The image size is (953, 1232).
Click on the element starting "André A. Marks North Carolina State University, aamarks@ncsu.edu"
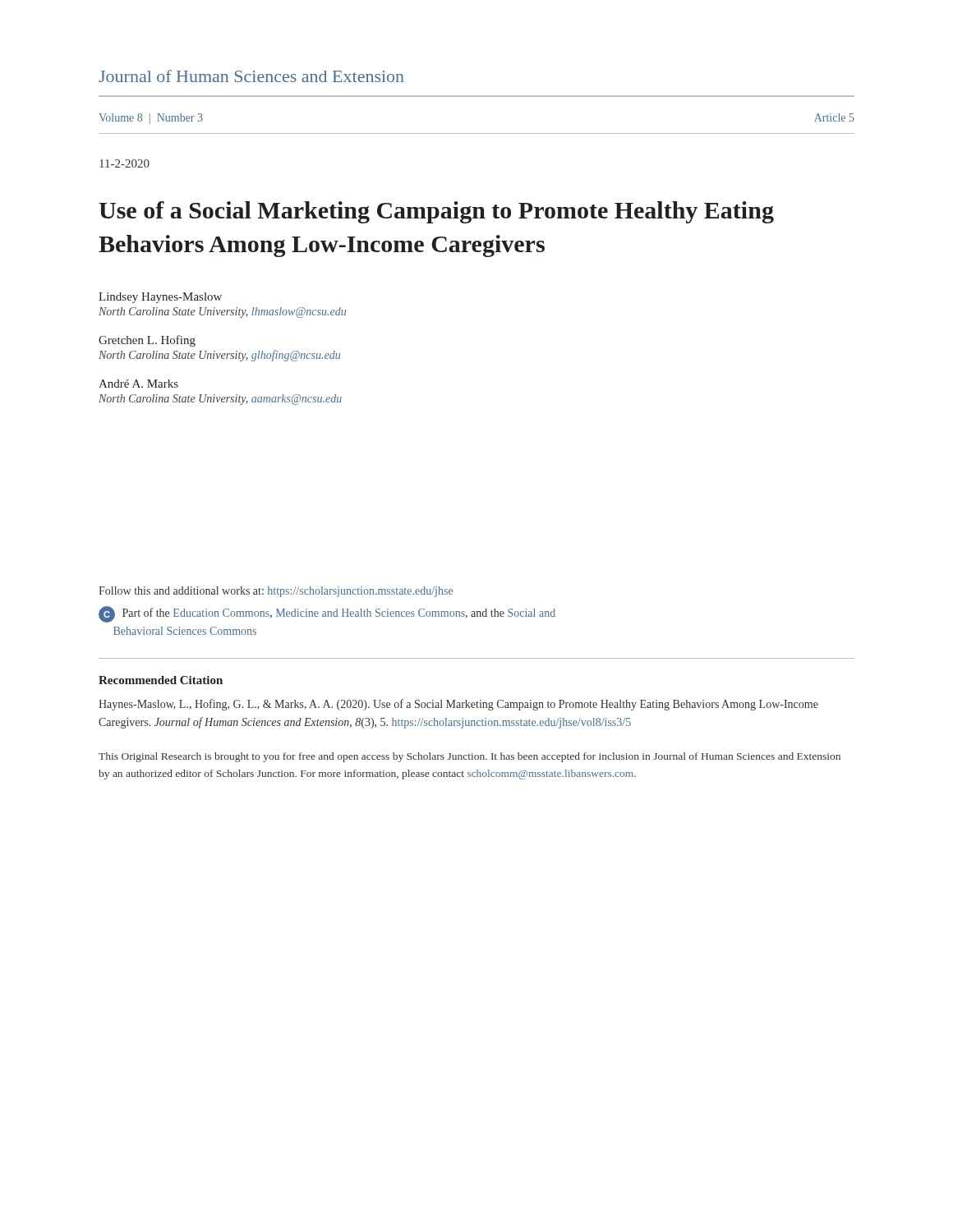point(138,384)
